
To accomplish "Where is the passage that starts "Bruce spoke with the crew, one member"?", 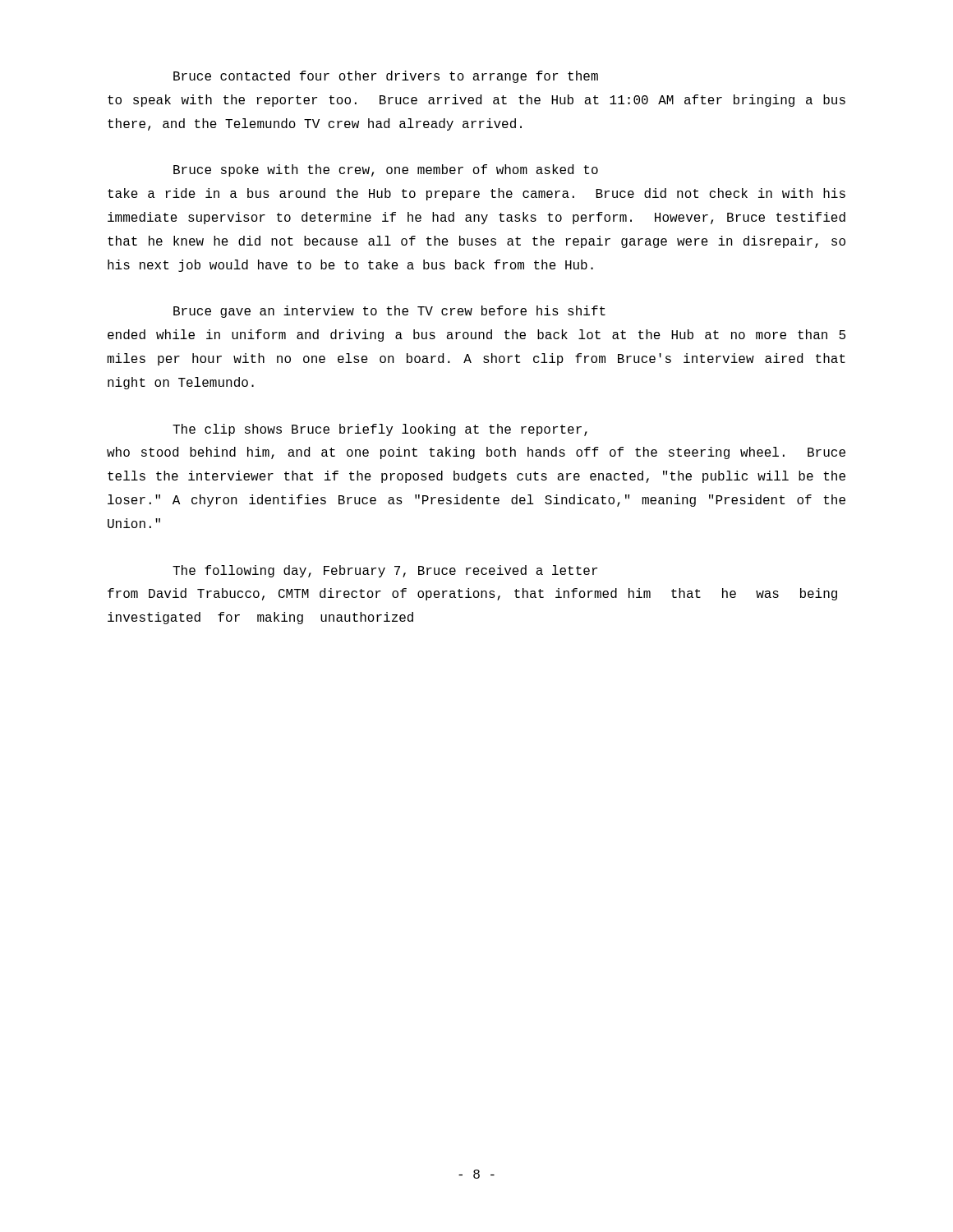I will click(476, 216).
